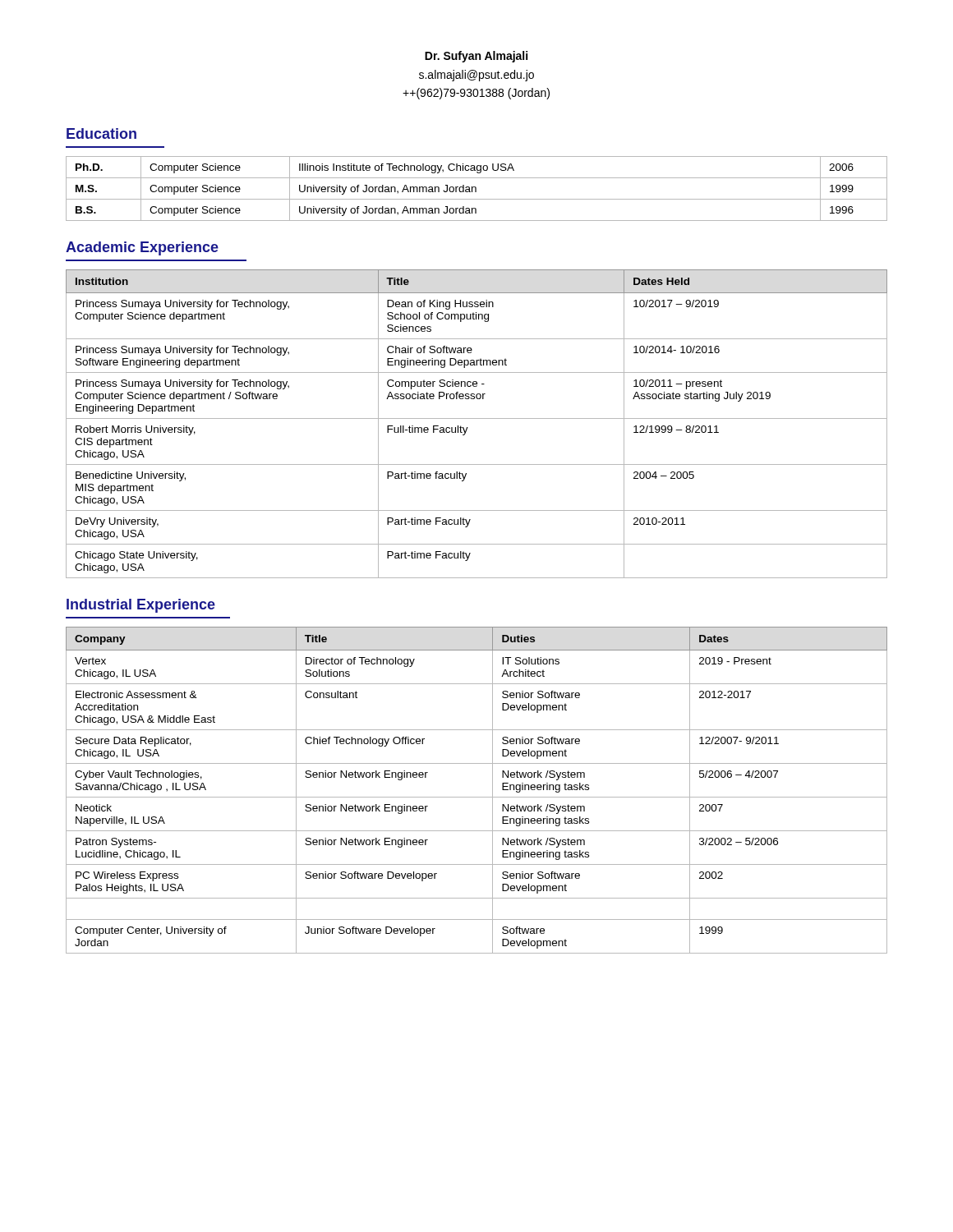
Task: Click on the table containing "Dates Held"
Action: pos(476,424)
